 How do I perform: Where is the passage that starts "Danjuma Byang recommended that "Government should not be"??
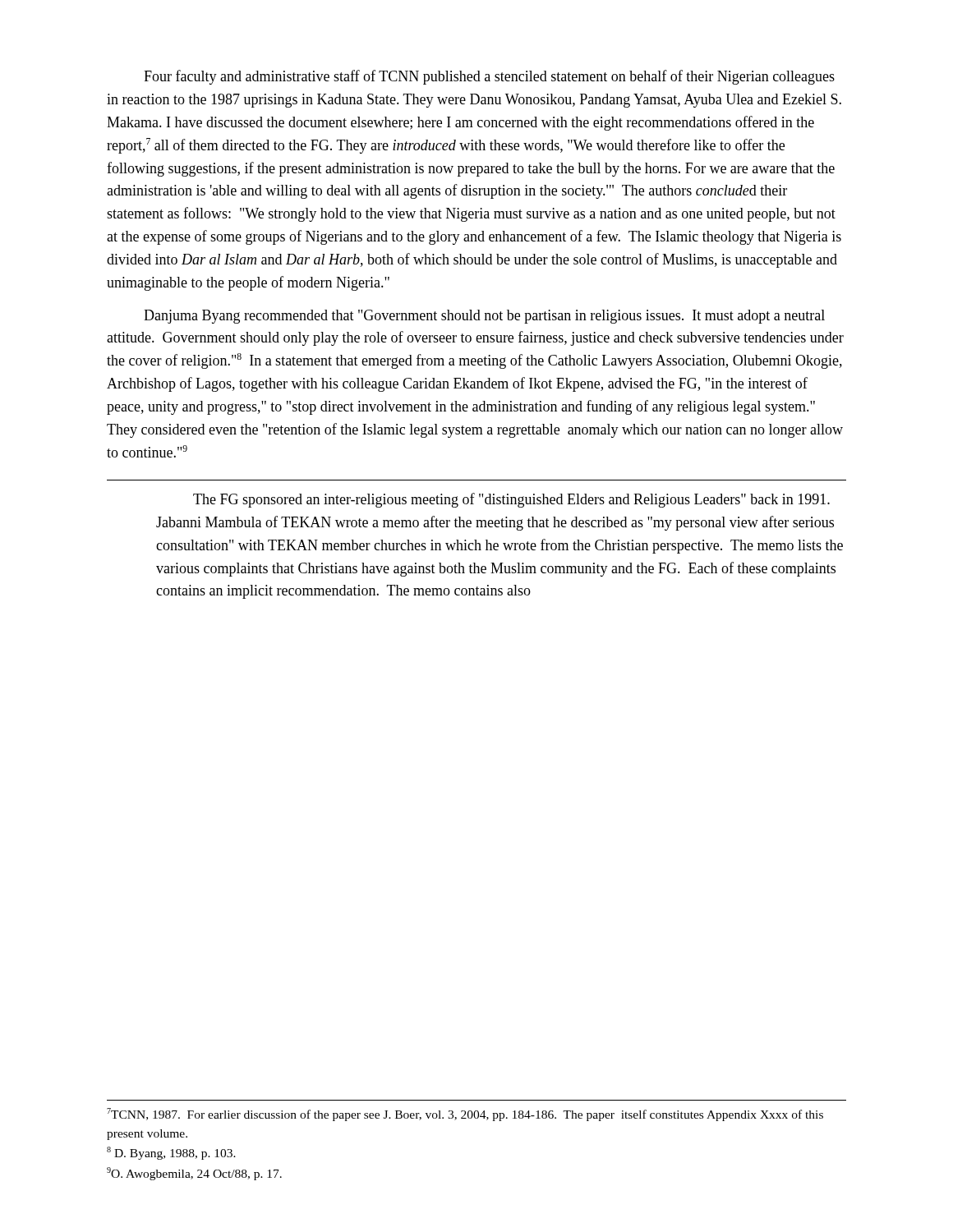tap(476, 385)
